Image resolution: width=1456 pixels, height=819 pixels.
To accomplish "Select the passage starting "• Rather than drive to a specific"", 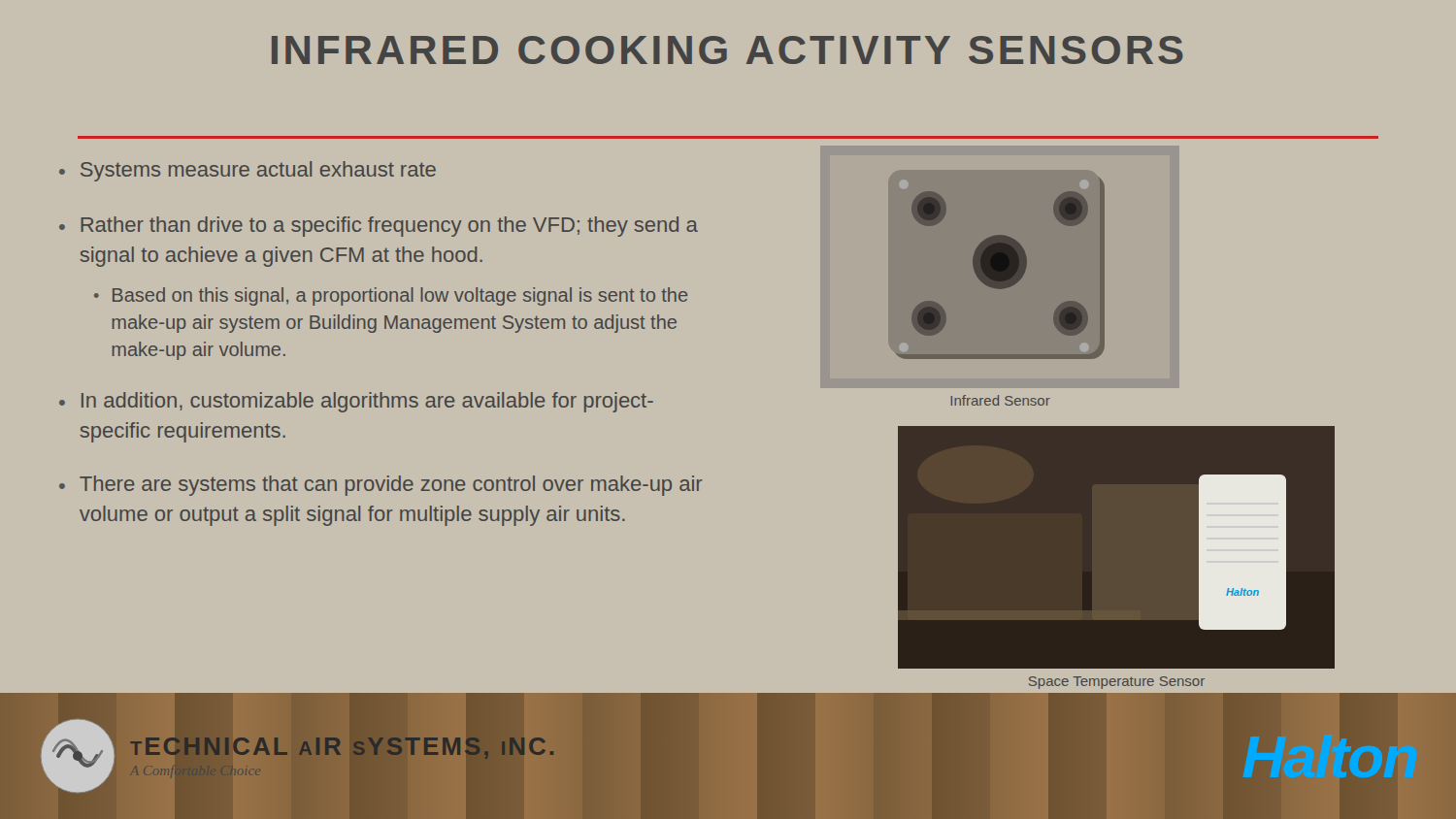I will (388, 240).
